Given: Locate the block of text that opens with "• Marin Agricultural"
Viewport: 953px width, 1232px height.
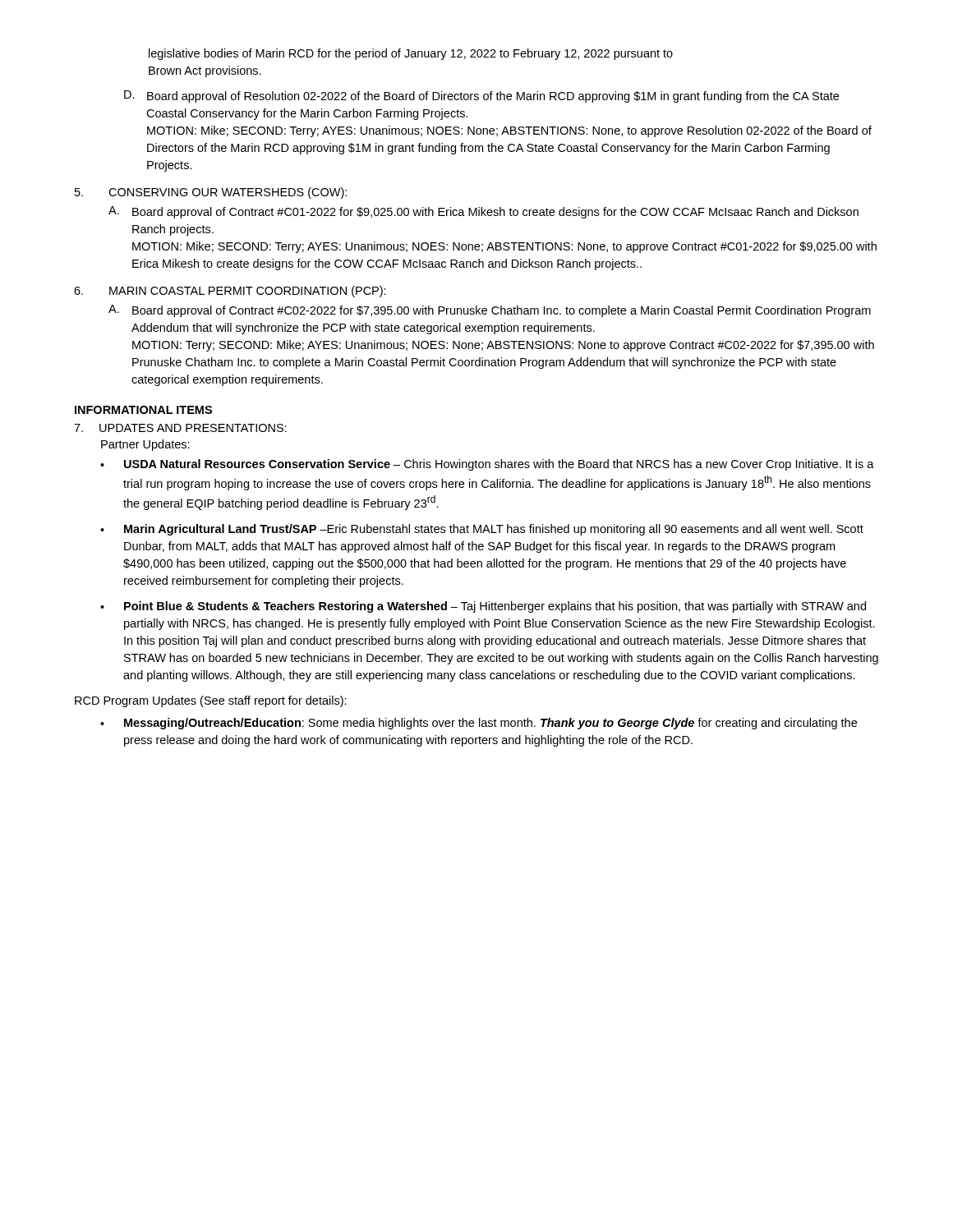Looking at the screenshot, I should 490,555.
